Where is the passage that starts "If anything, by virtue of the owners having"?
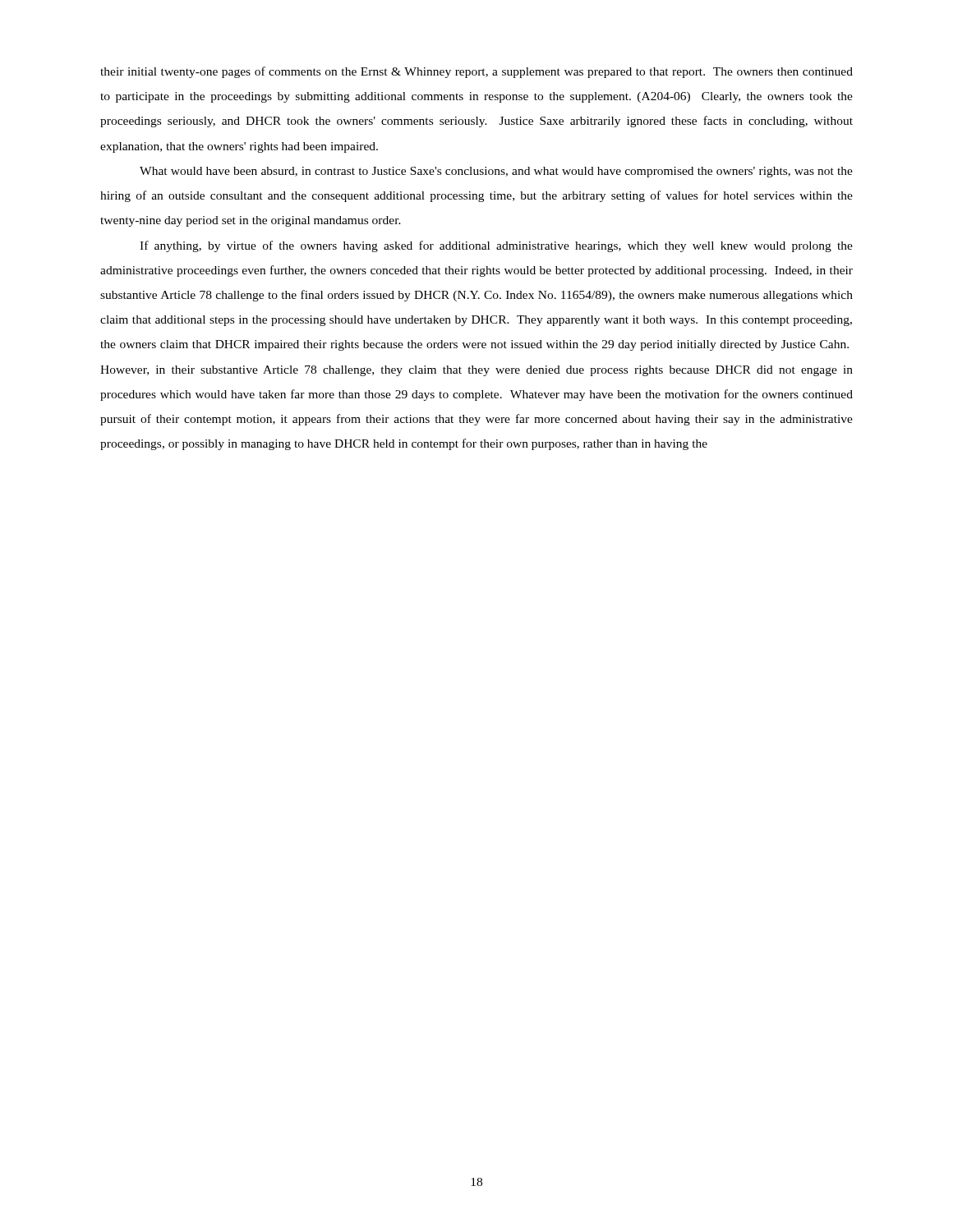Image resolution: width=953 pixels, height=1232 pixels. click(476, 344)
